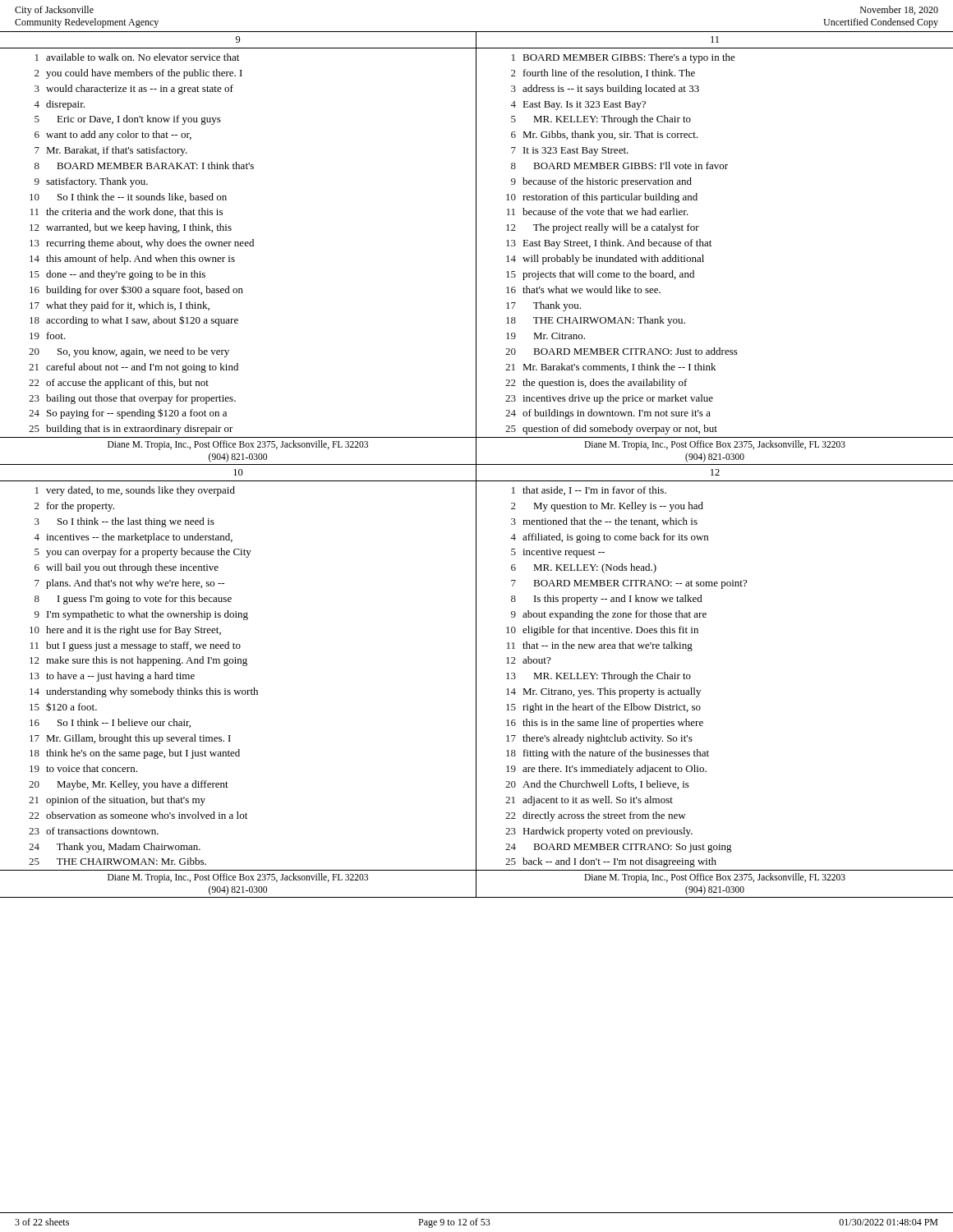Screen dimensions: 1232x953
Task: Select the text block starting "1available to walk"
Action: [x=238, y=244]
